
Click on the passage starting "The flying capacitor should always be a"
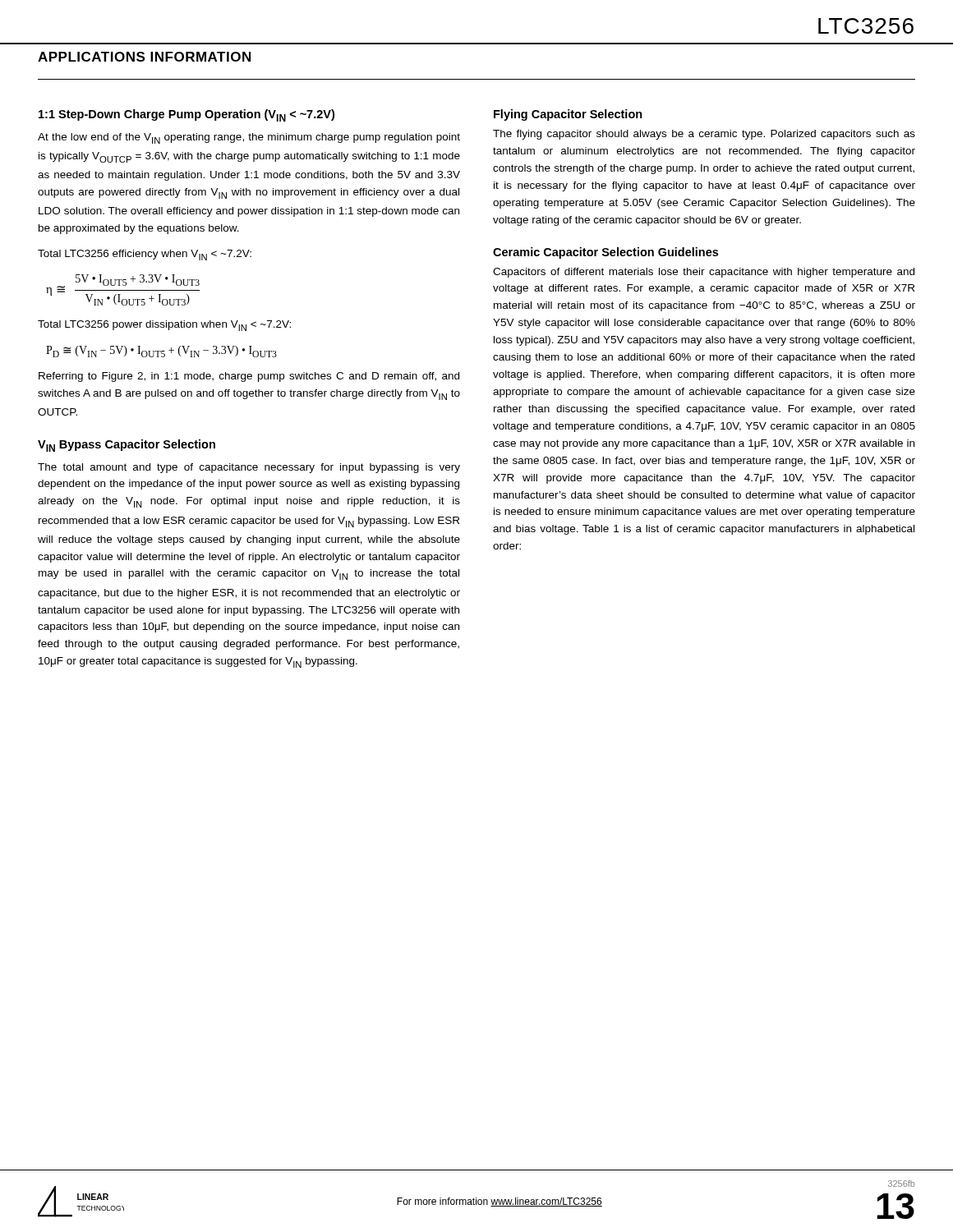pos(704,176)
